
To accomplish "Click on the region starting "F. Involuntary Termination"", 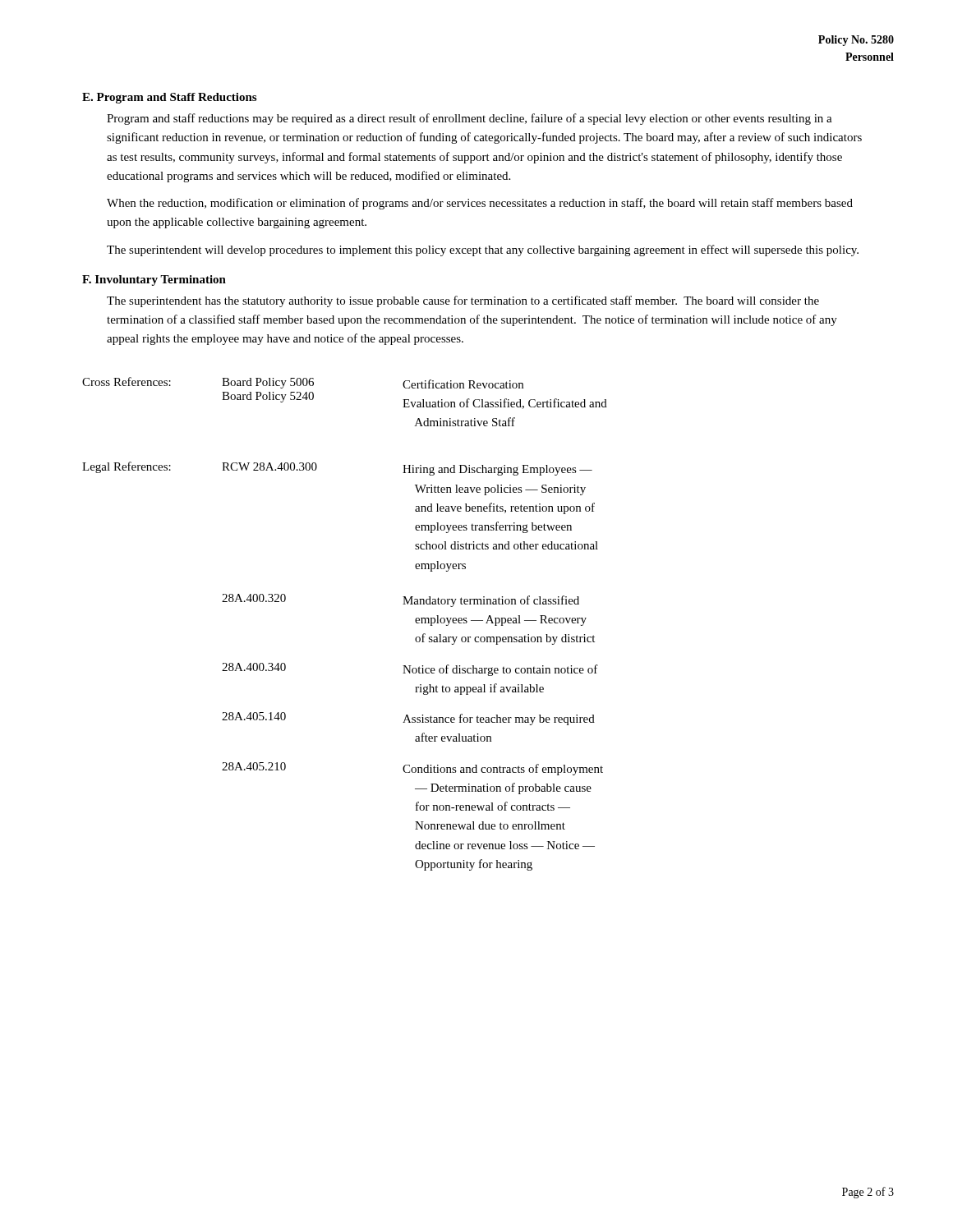I will tap(154, 279).
